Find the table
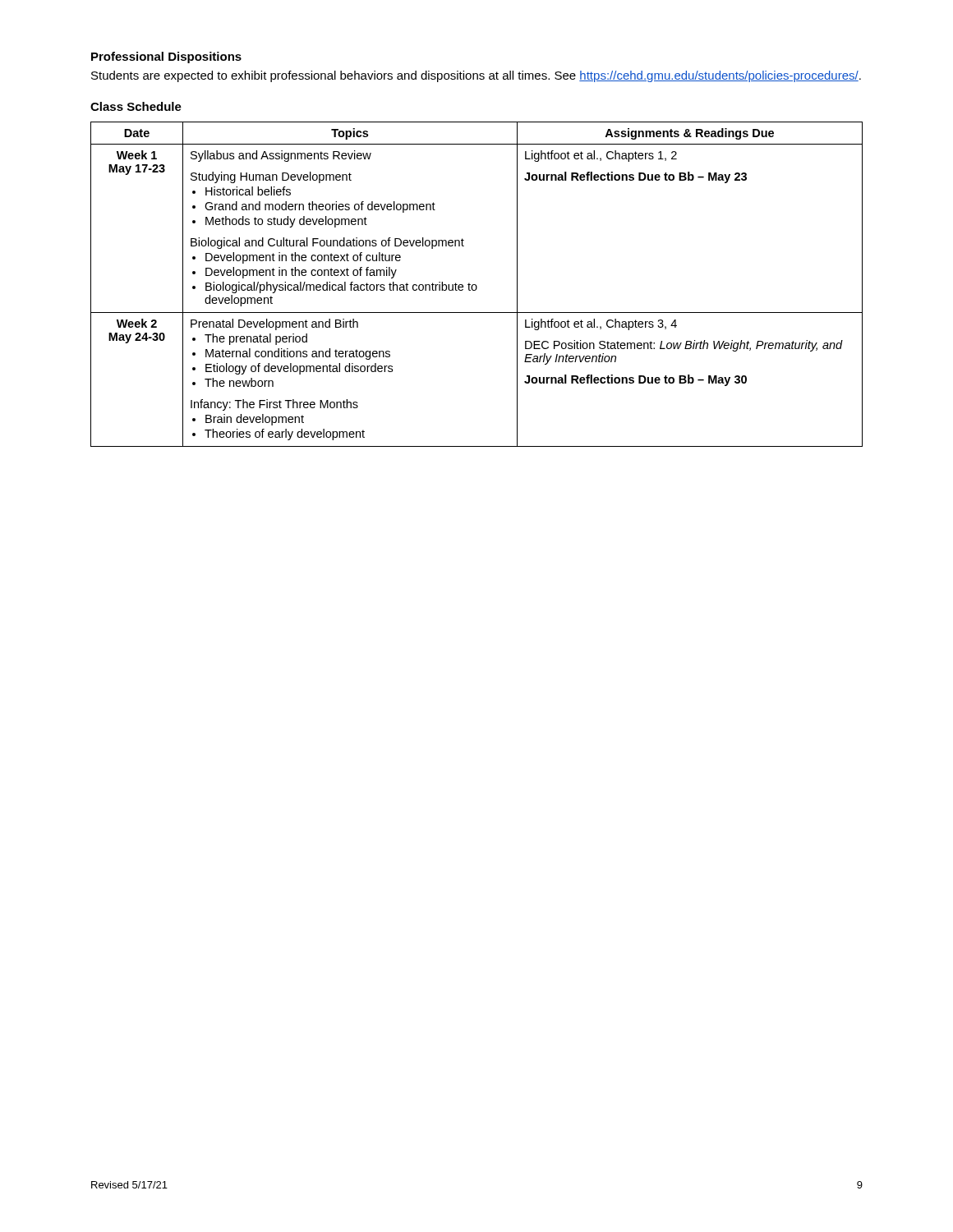Viewport: 953px width, 1232px height. point(476,284)
